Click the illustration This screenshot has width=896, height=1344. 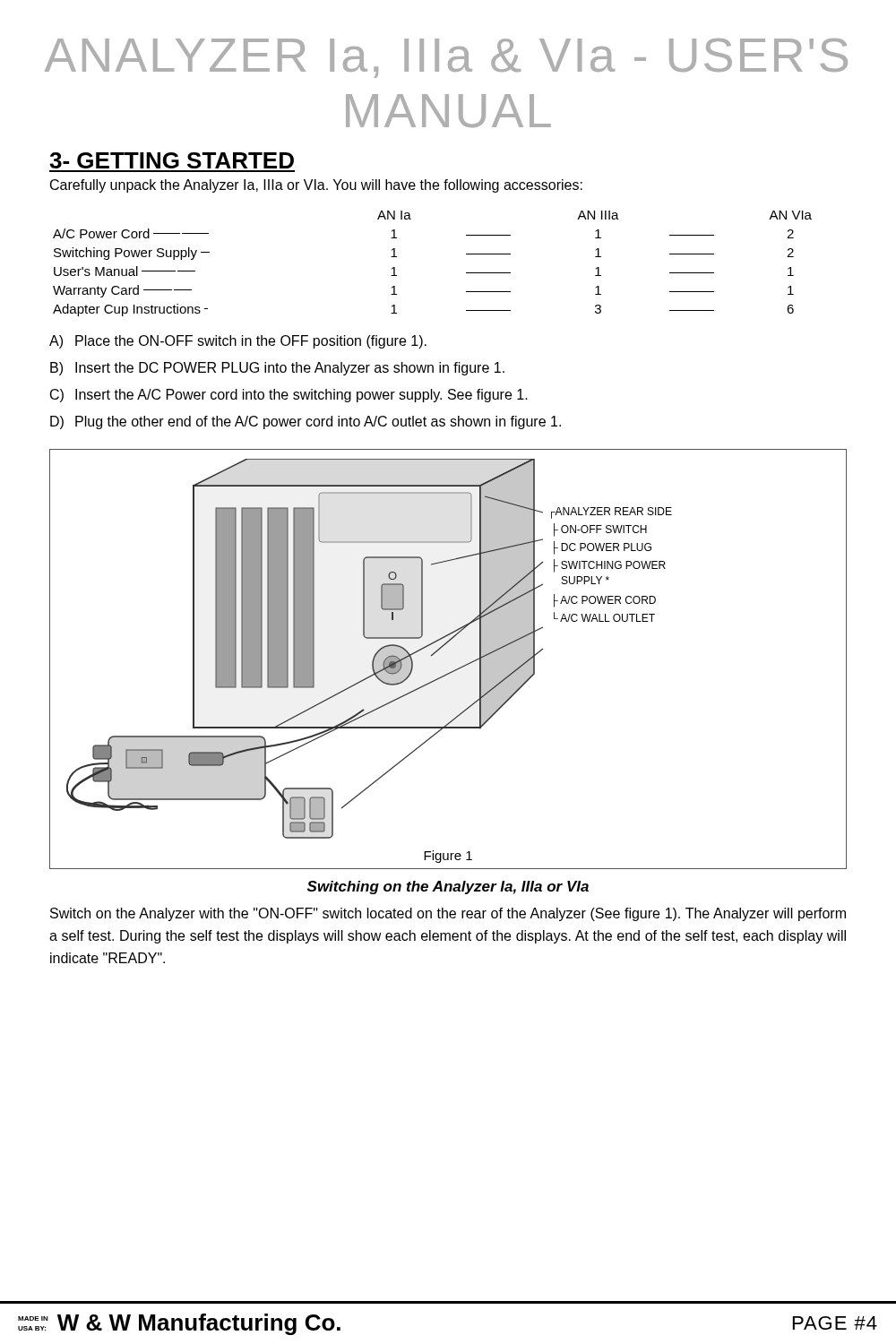click(448, 659)
